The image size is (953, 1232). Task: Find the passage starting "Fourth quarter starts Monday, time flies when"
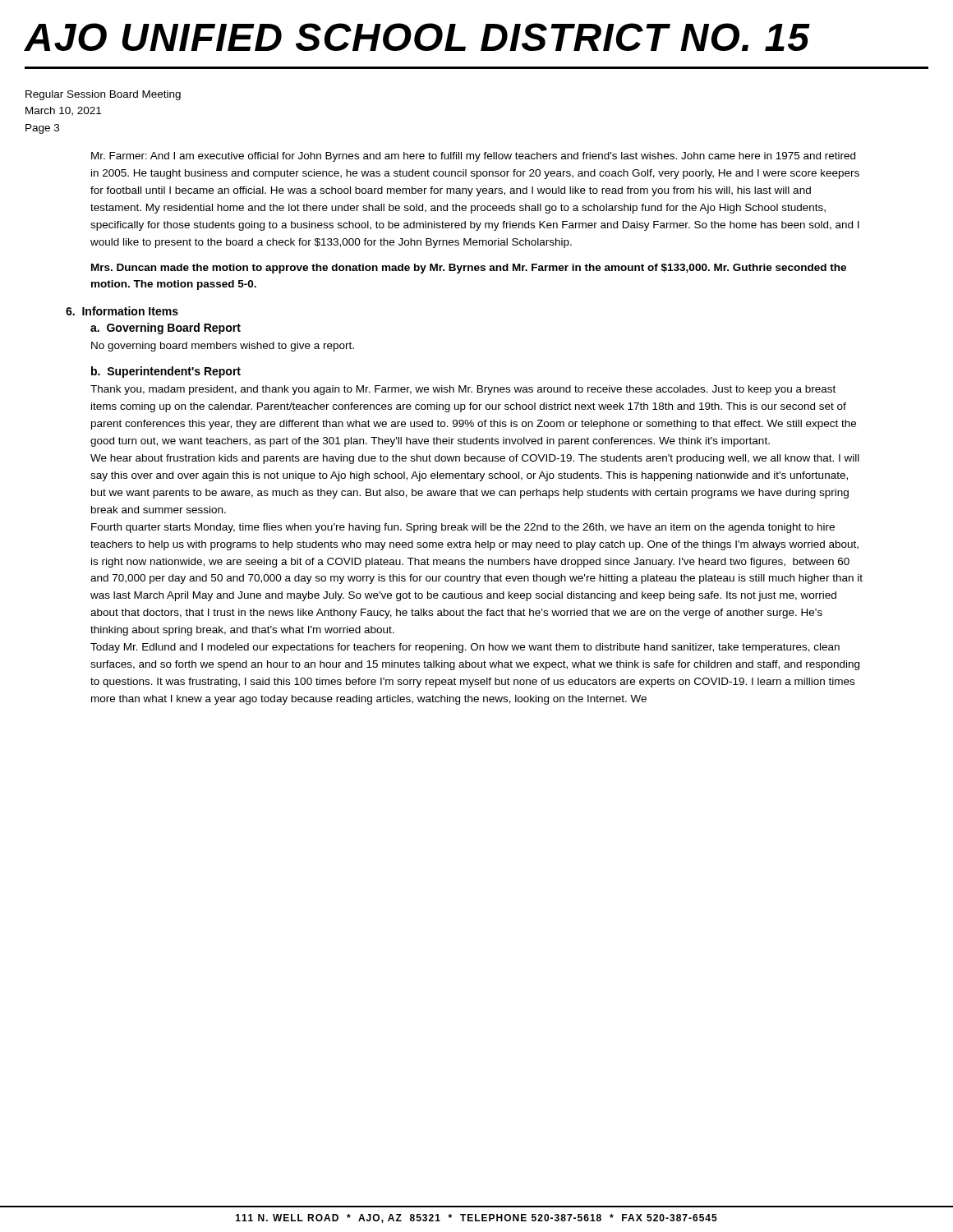[x=476, y=578]
